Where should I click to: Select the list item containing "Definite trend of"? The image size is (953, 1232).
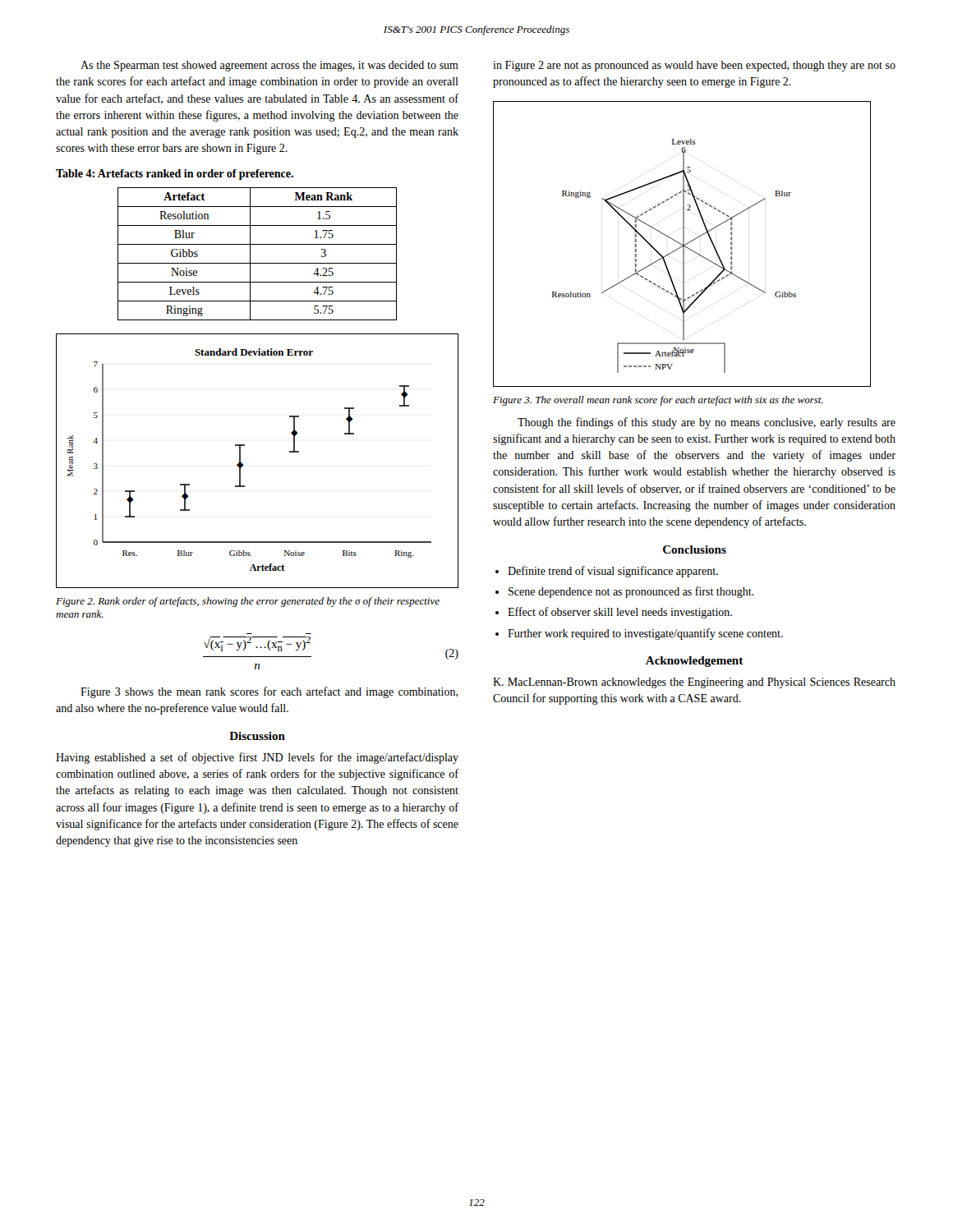coord(613,571)
